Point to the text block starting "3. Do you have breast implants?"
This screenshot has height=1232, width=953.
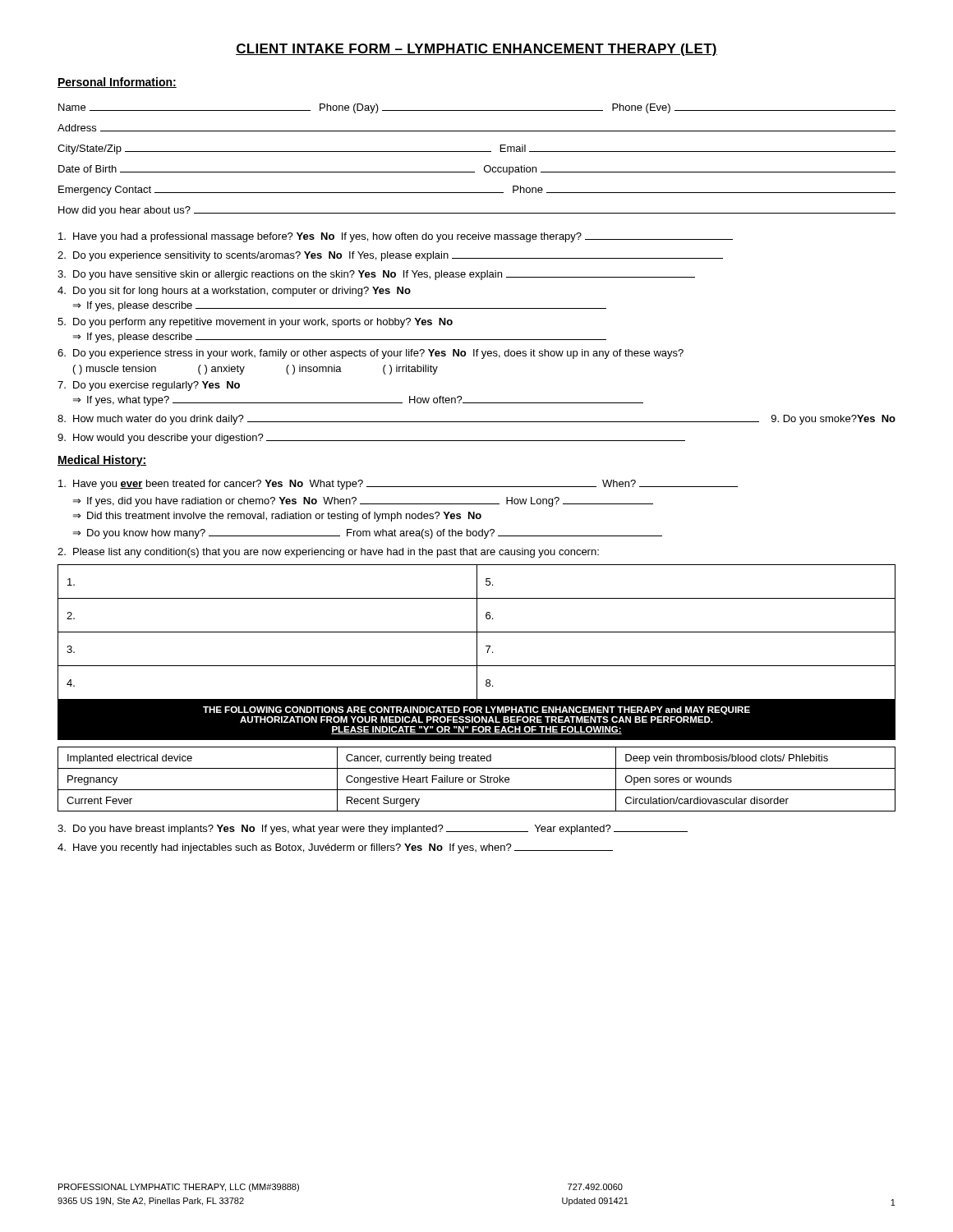pyautogui.click(x=476, y=827)
